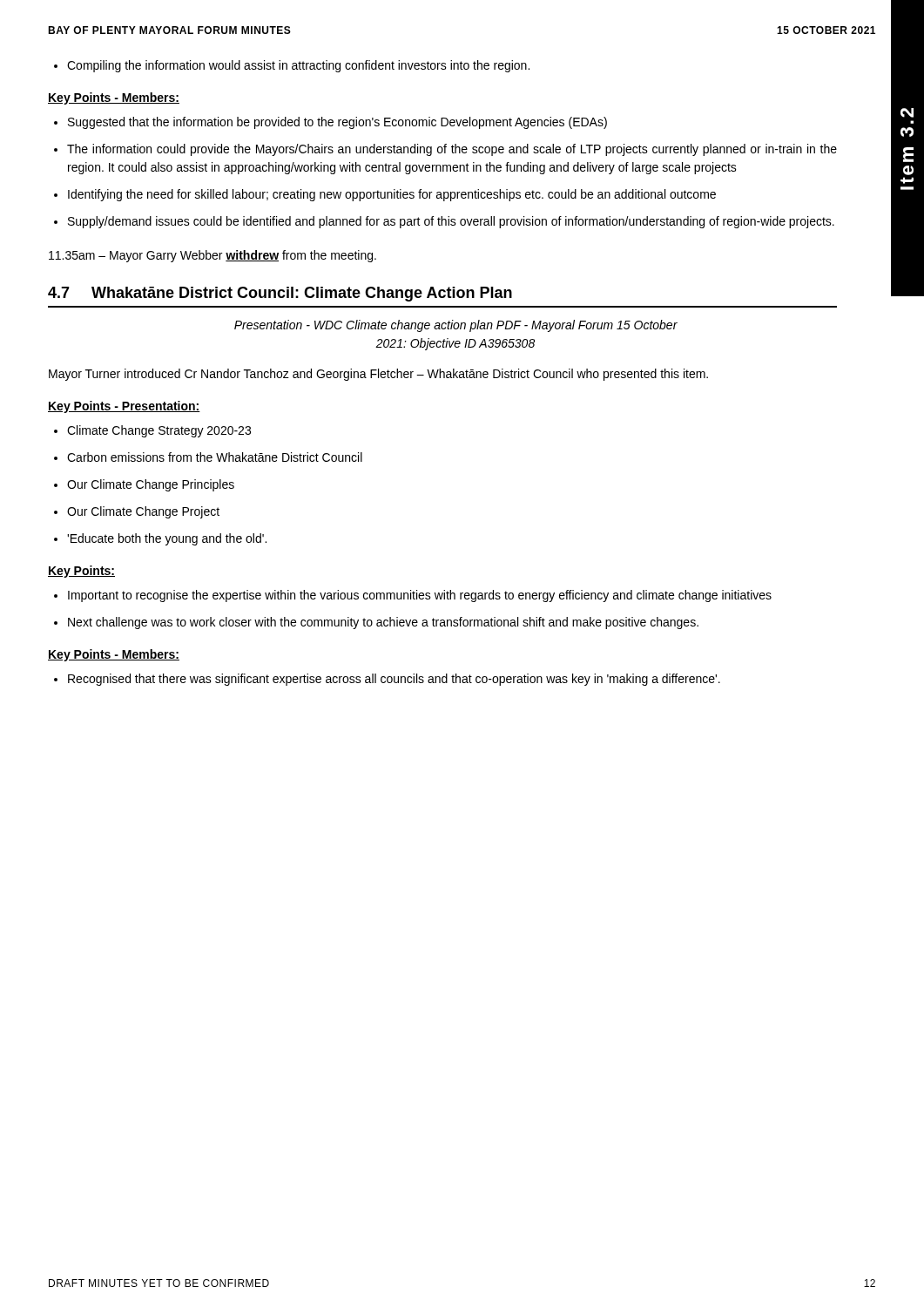Click on the text starting "Recognised that there was significant expertise"
Screen dimensions: 1307x924
[442, 679]
